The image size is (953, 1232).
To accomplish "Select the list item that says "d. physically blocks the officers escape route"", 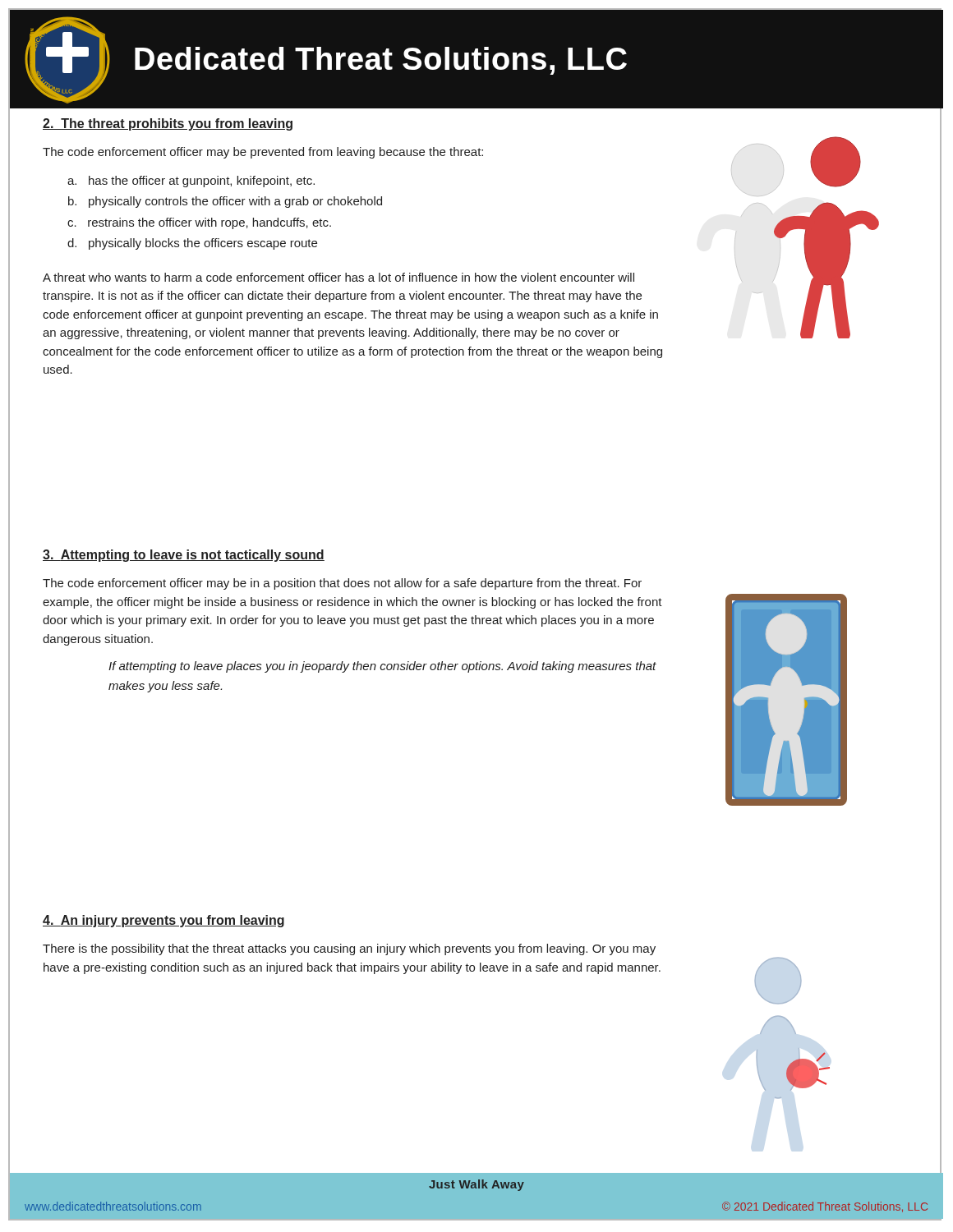I will [x=193, y=243].
